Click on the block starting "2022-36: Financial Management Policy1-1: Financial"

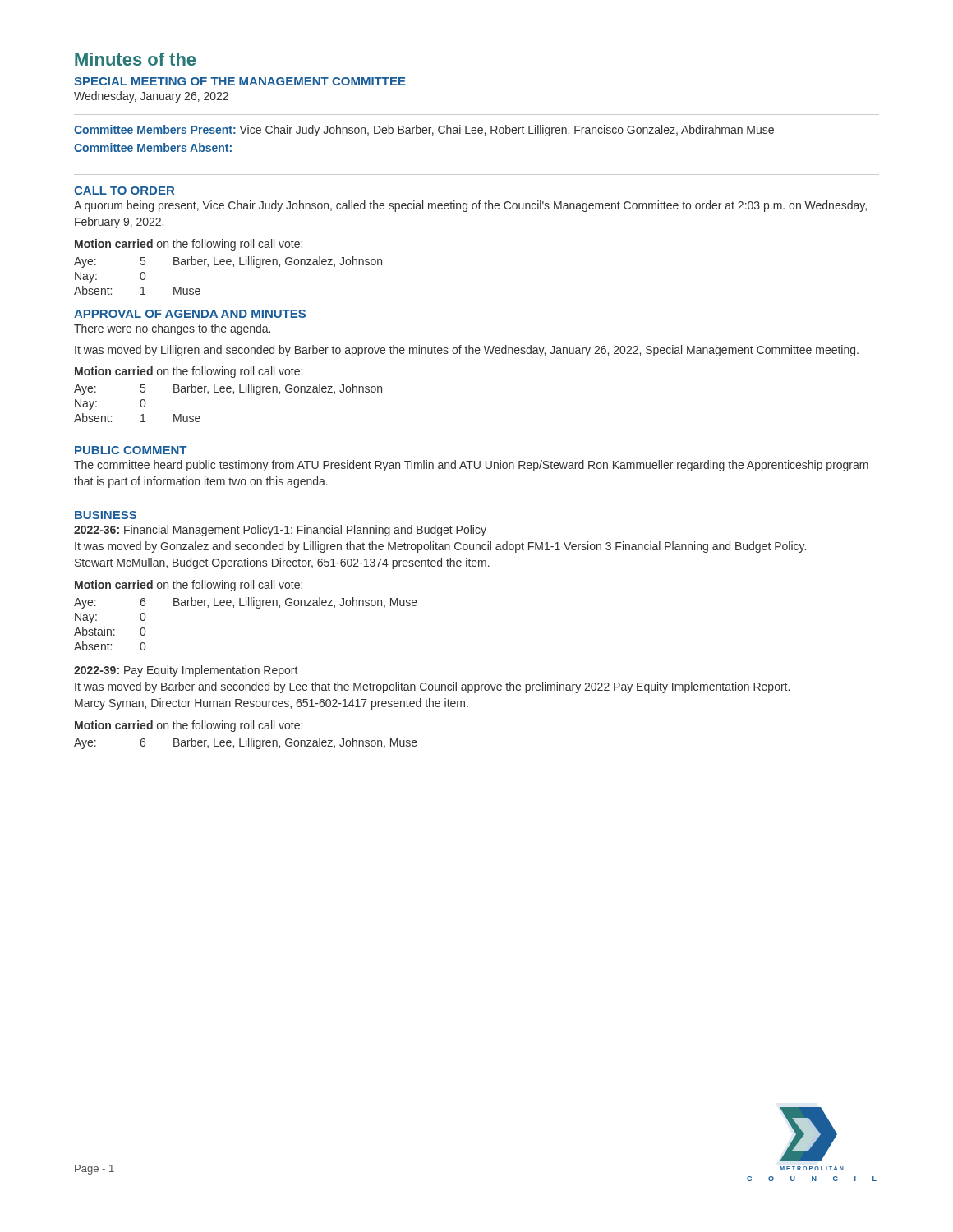(x=441, y=546)
